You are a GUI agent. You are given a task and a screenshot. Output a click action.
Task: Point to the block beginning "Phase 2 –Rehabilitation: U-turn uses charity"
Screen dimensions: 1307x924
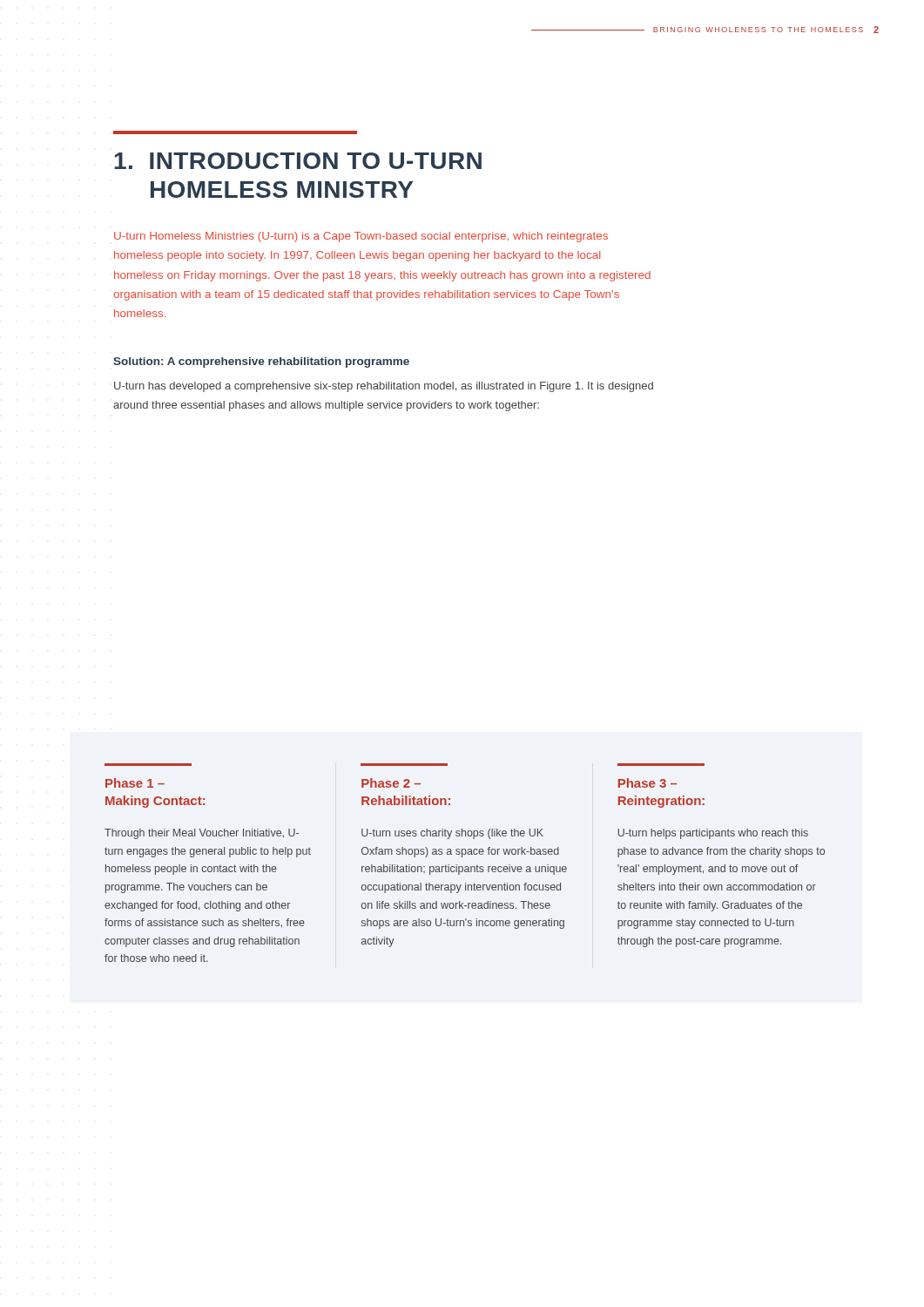(466, 857)
